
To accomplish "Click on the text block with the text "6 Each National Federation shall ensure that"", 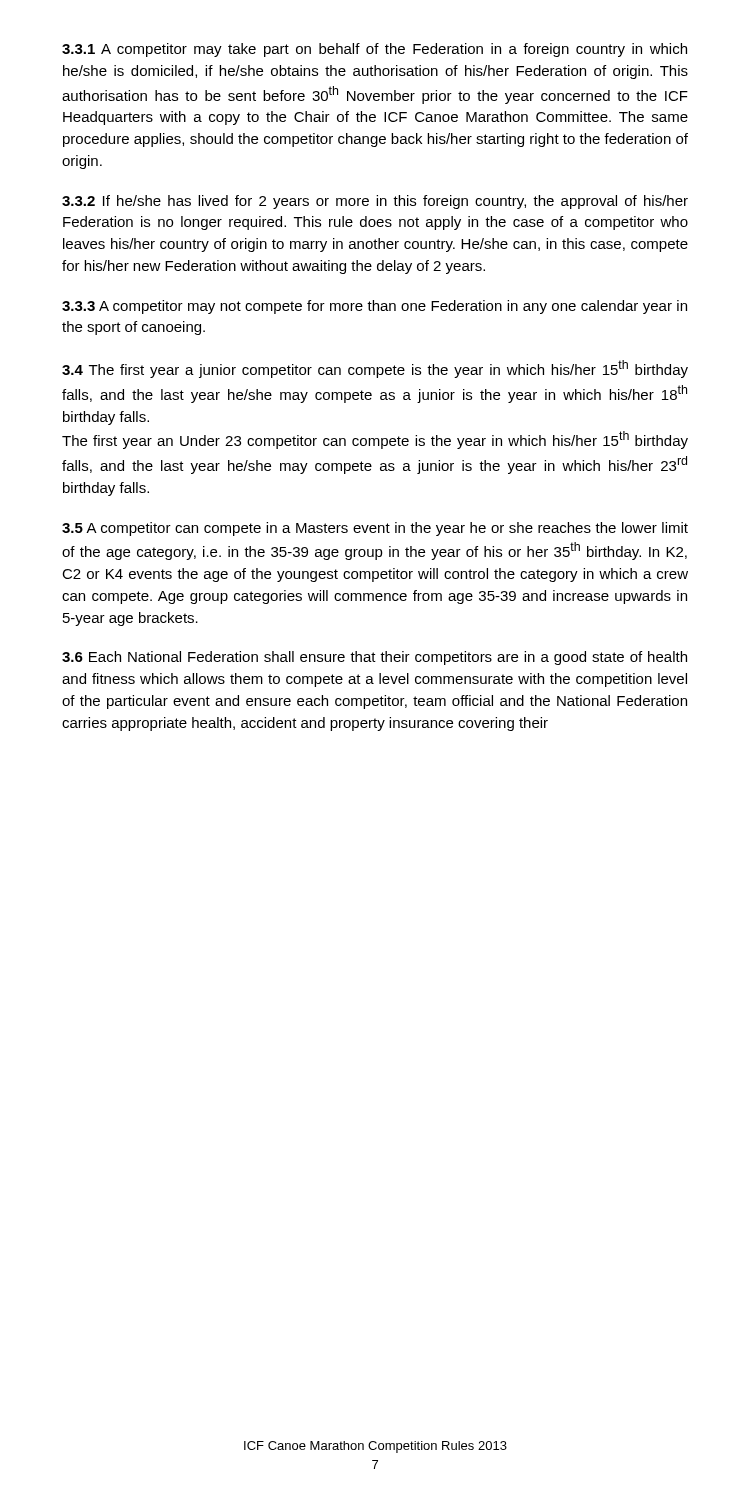I will (x=375, y=689).
